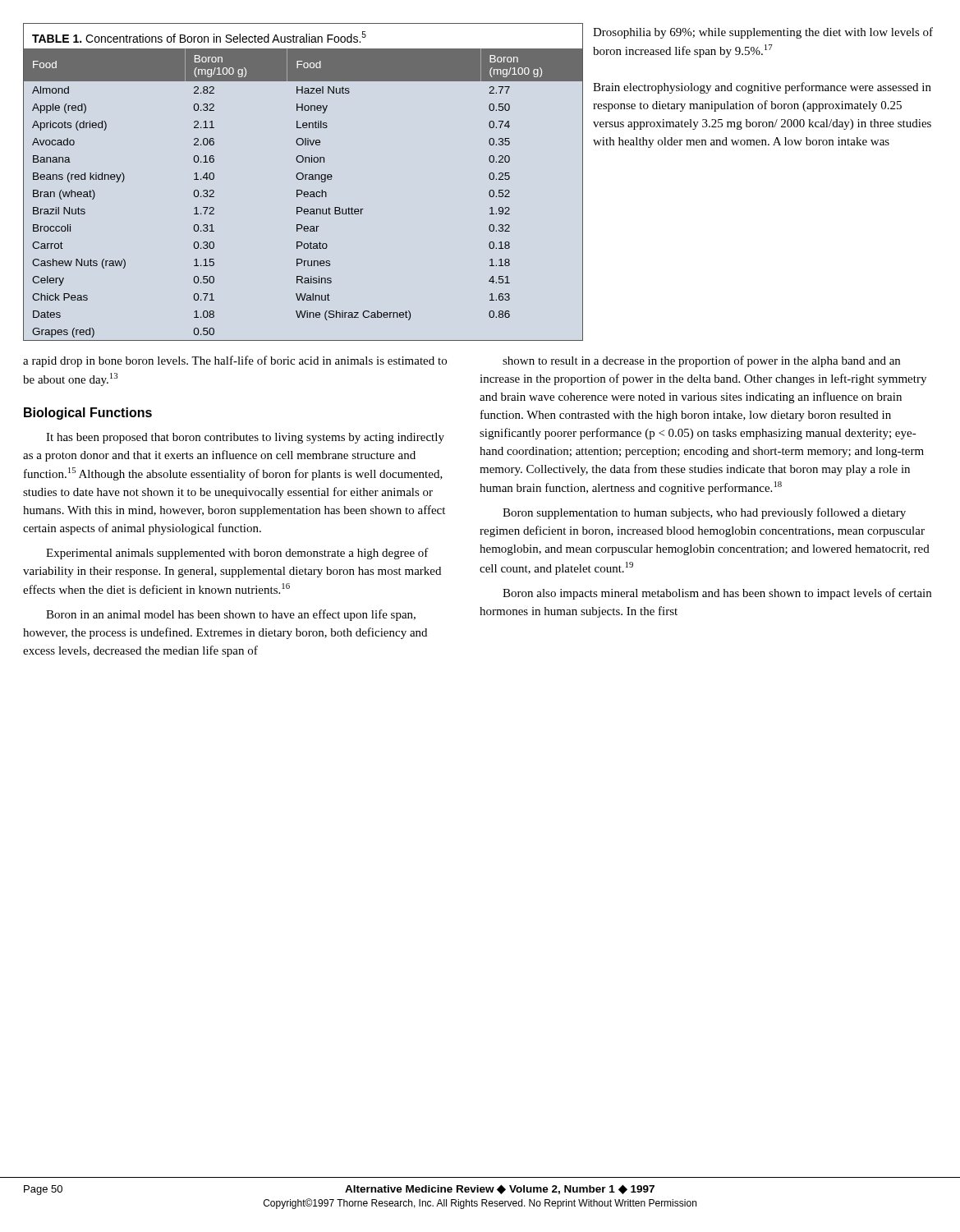The width and height of the screenshot is (960, 1232).
Task: Click the caption
Action: [199, 38]
